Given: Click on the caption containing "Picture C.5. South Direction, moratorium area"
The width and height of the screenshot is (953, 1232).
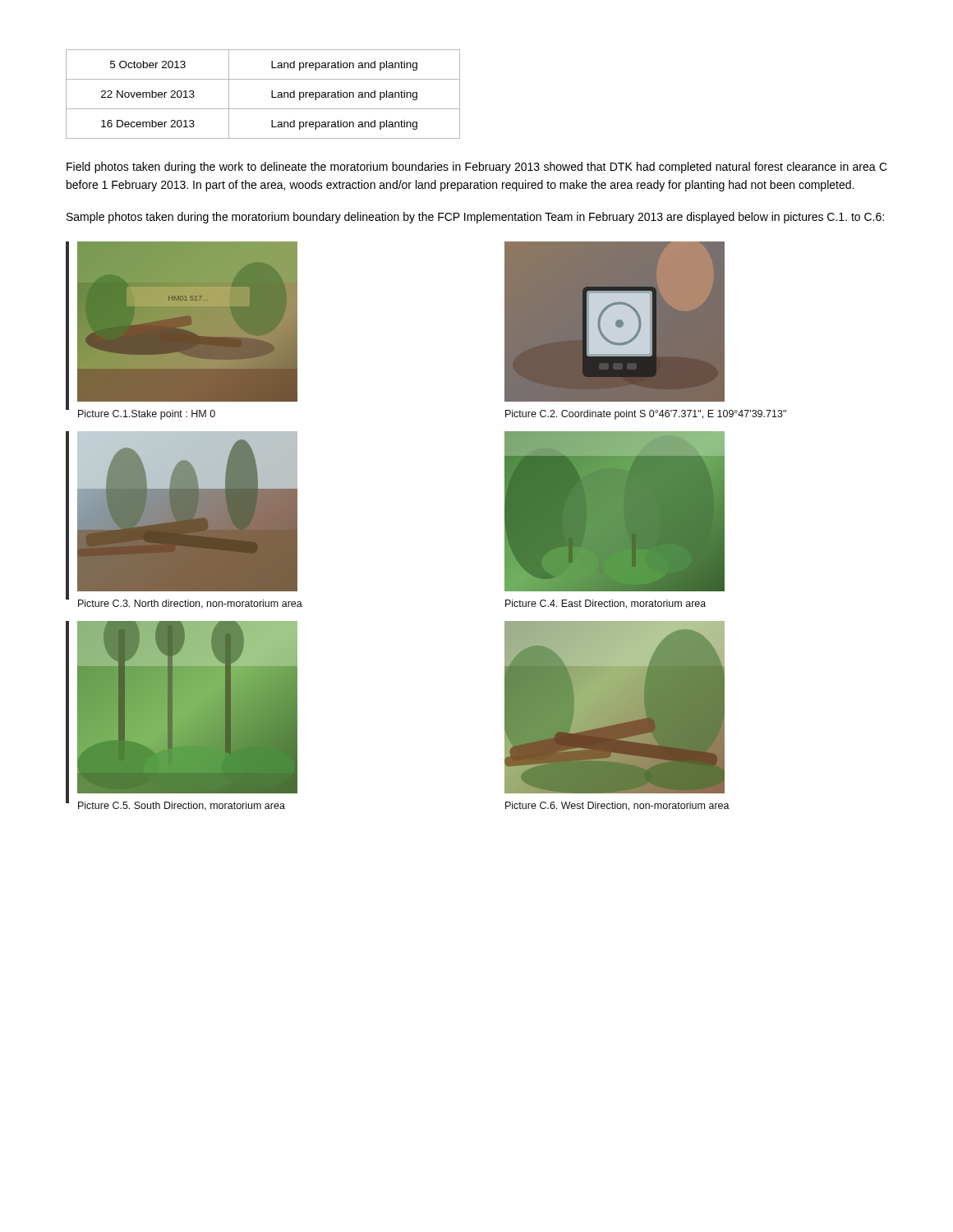Looking at the screenshot, I should [x=181, y=806].
